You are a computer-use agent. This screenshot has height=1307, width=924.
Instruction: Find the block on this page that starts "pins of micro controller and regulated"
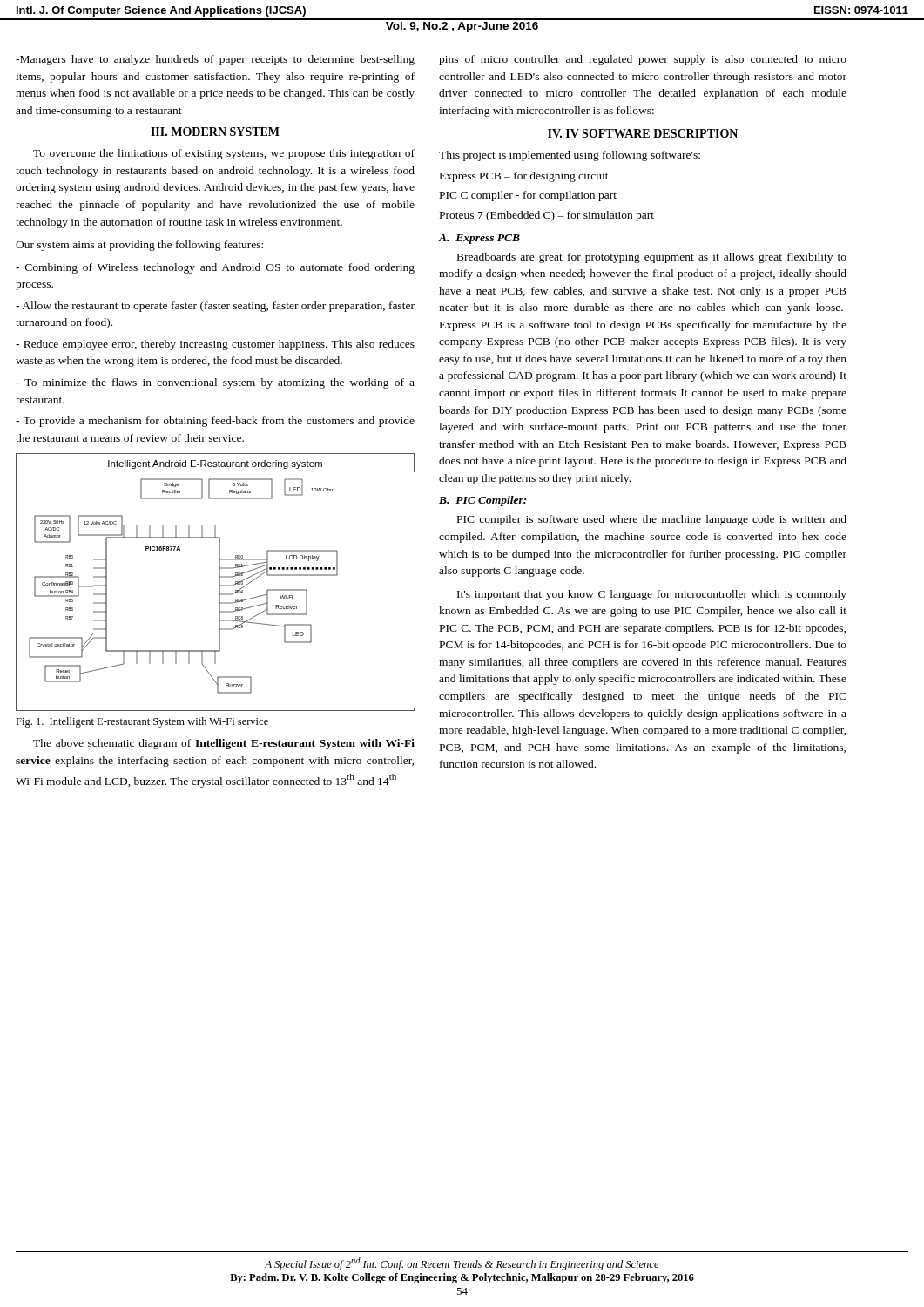pos(643,85)
